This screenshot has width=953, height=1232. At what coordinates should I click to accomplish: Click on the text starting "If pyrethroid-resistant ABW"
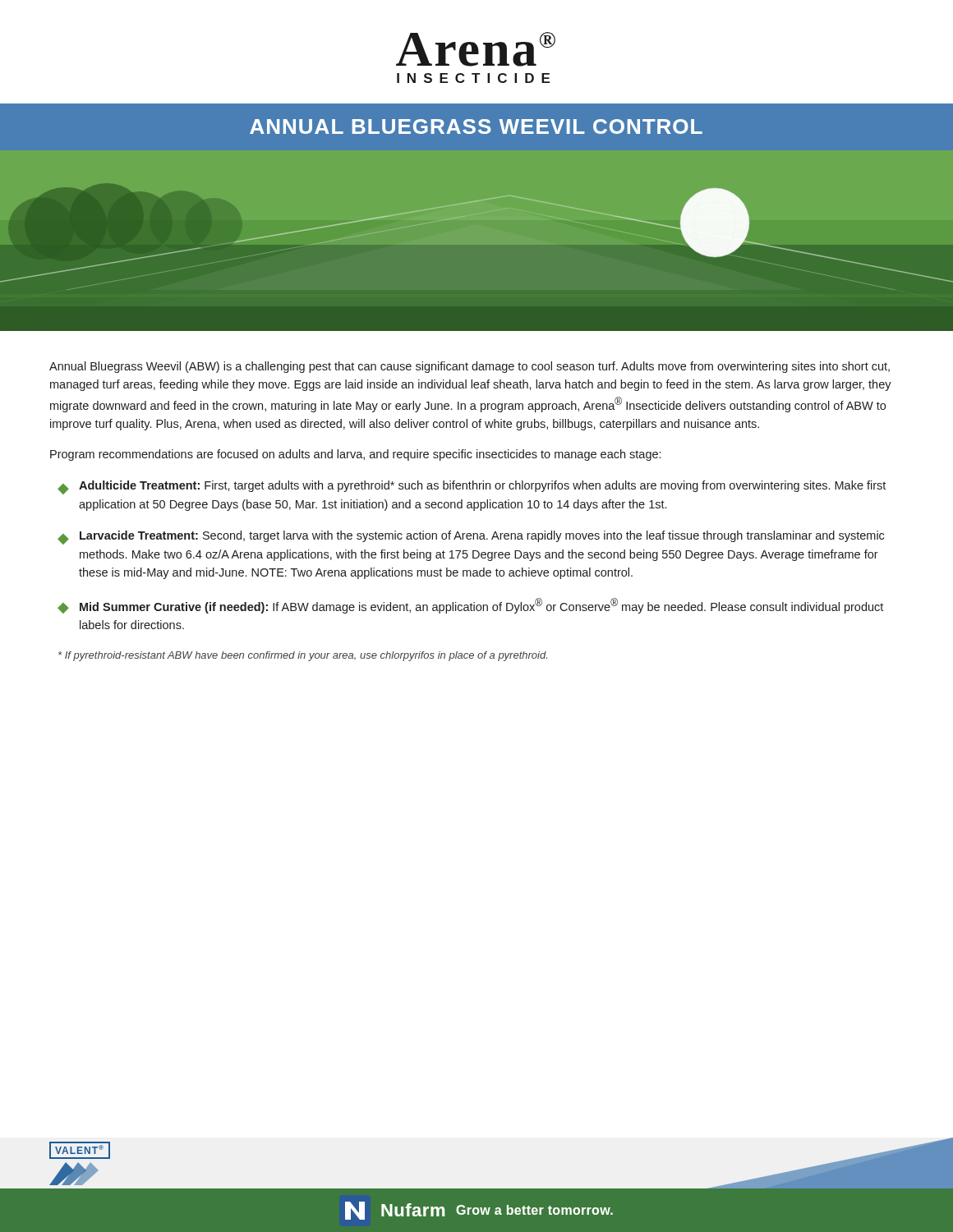pos(303,655)
